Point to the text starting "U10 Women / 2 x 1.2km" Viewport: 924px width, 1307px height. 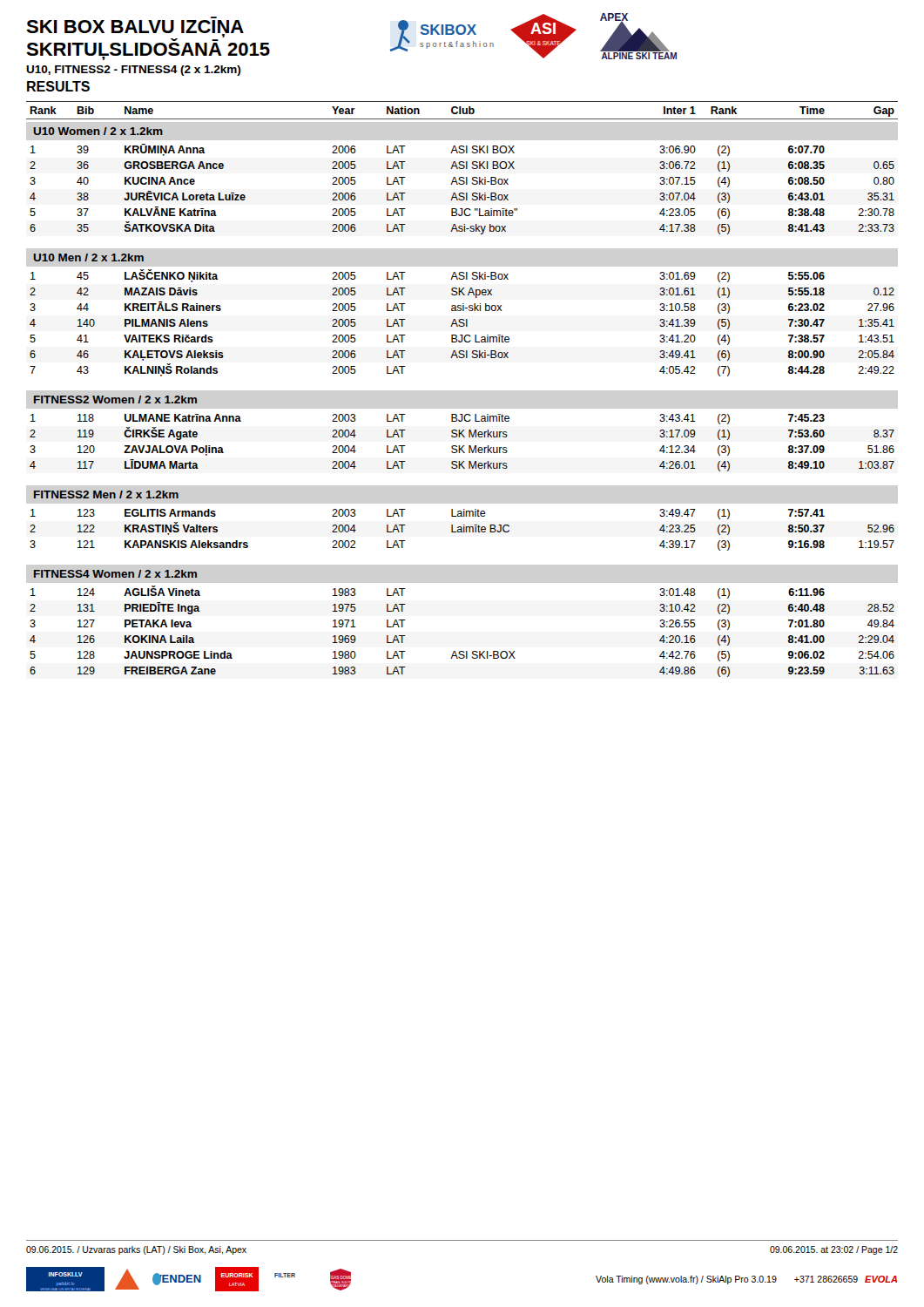click(98, 131)
